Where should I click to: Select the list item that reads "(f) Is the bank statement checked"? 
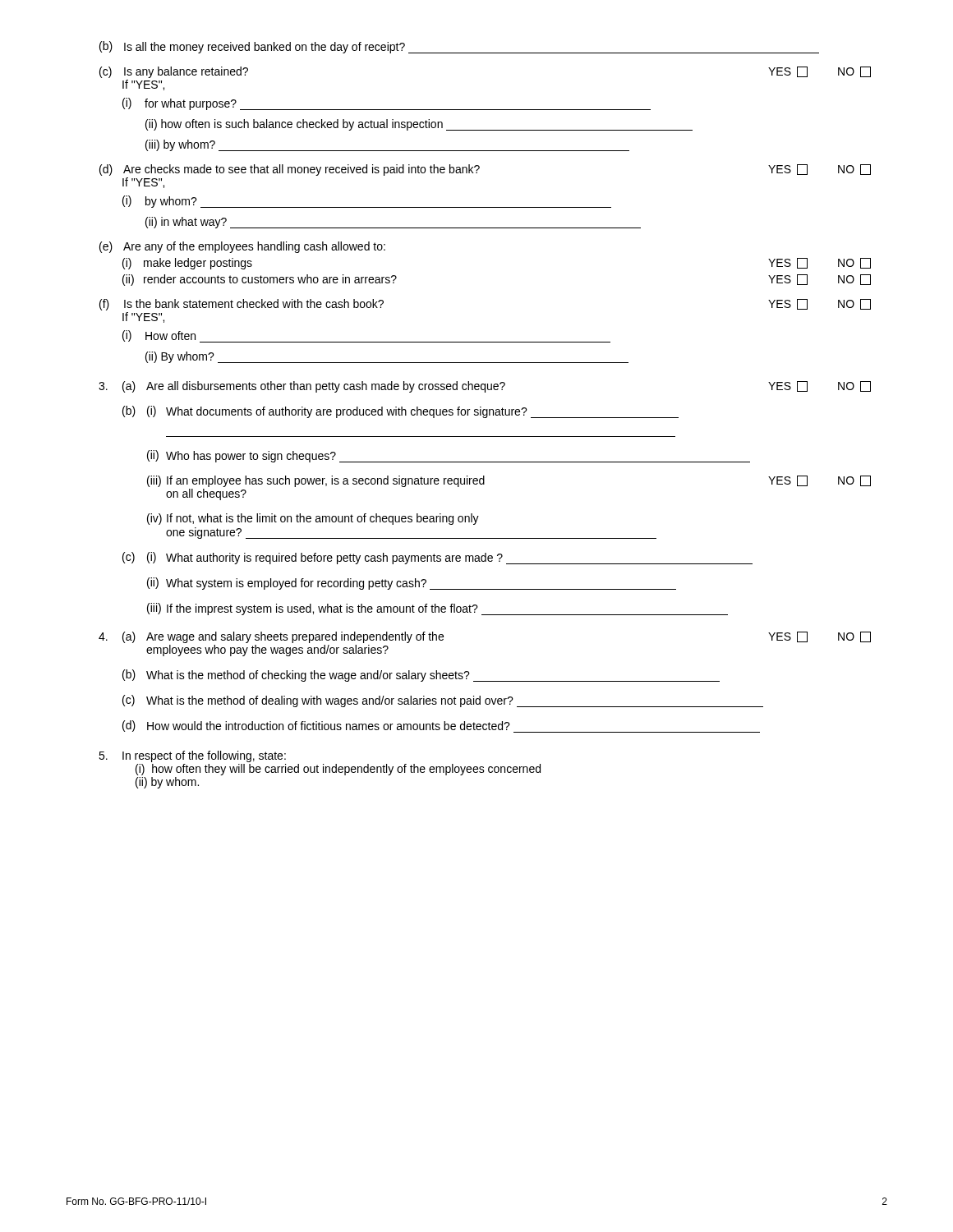click(493, 330)
